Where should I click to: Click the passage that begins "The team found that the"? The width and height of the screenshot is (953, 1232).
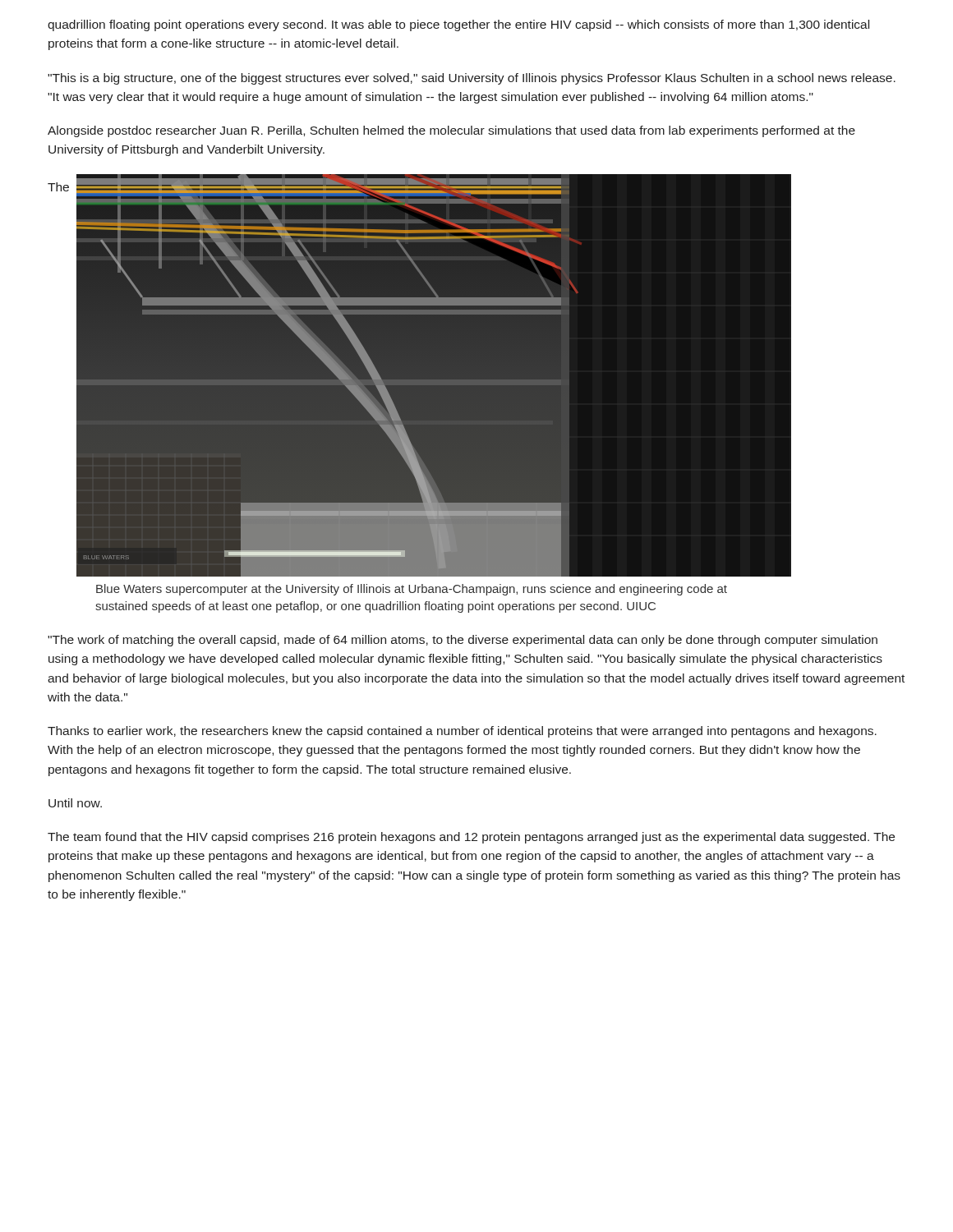coord(474,865)
